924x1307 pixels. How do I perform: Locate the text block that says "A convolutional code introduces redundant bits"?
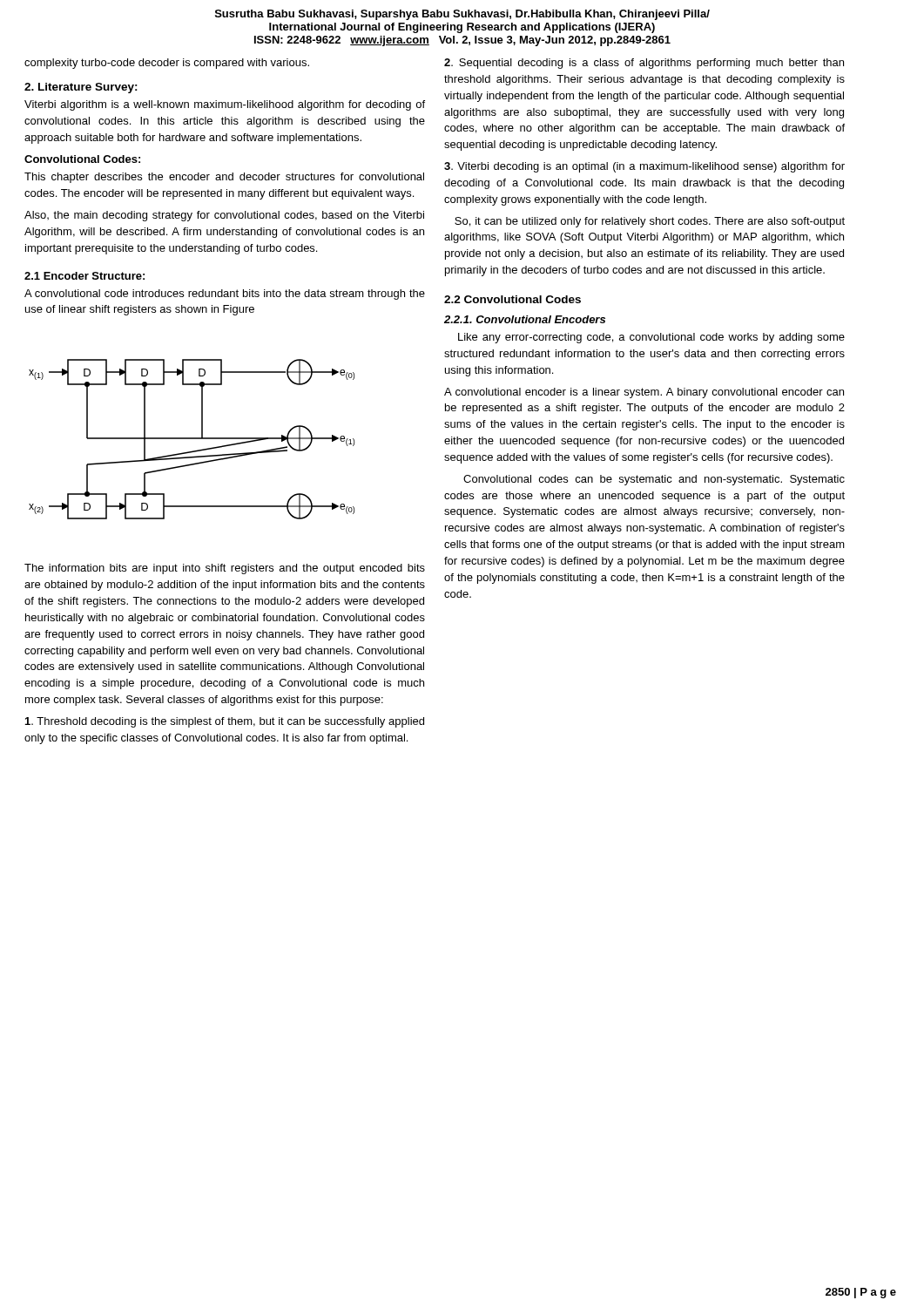click(x=225, y=302)
